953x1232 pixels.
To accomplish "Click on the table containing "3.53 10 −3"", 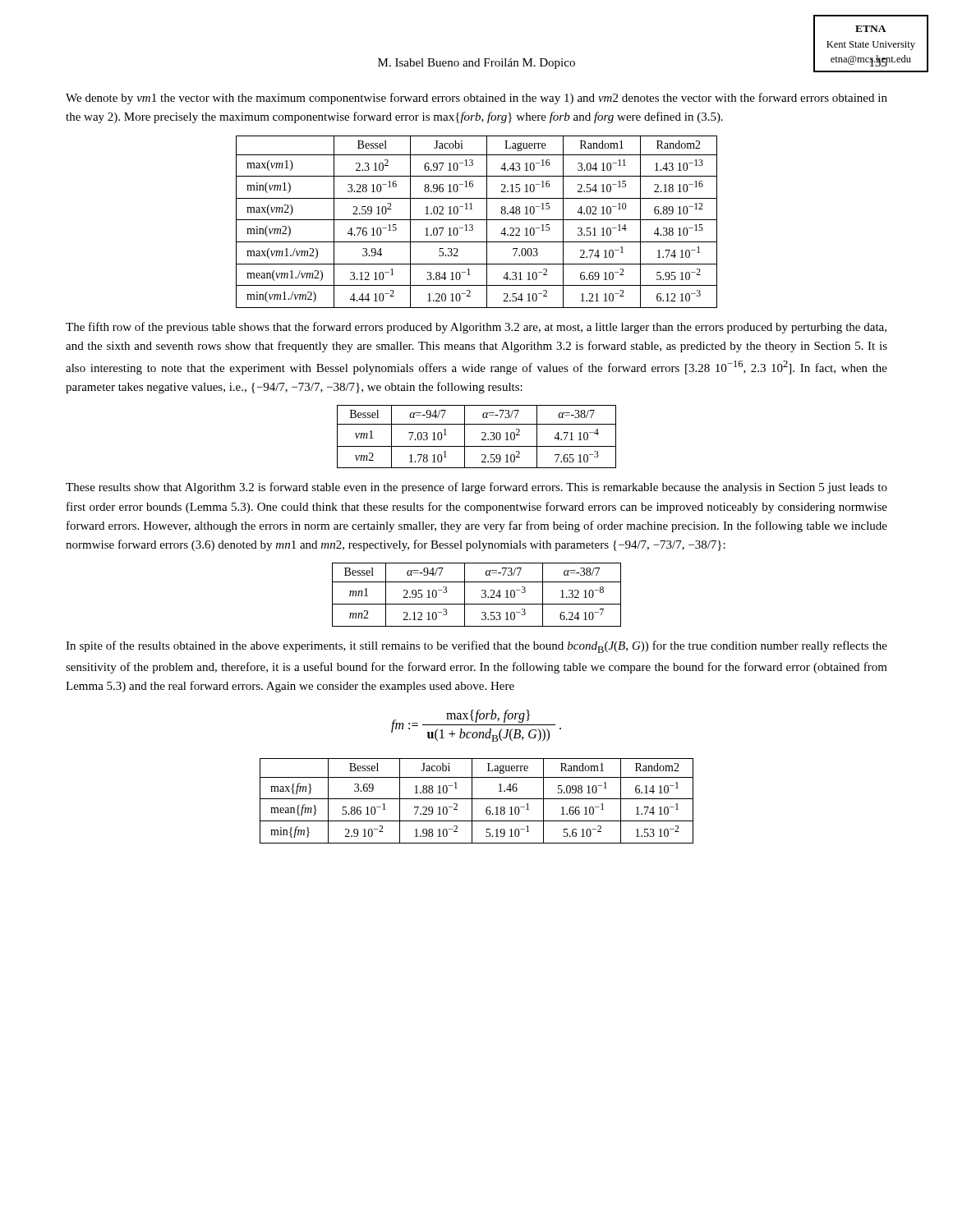I will 476,595.
